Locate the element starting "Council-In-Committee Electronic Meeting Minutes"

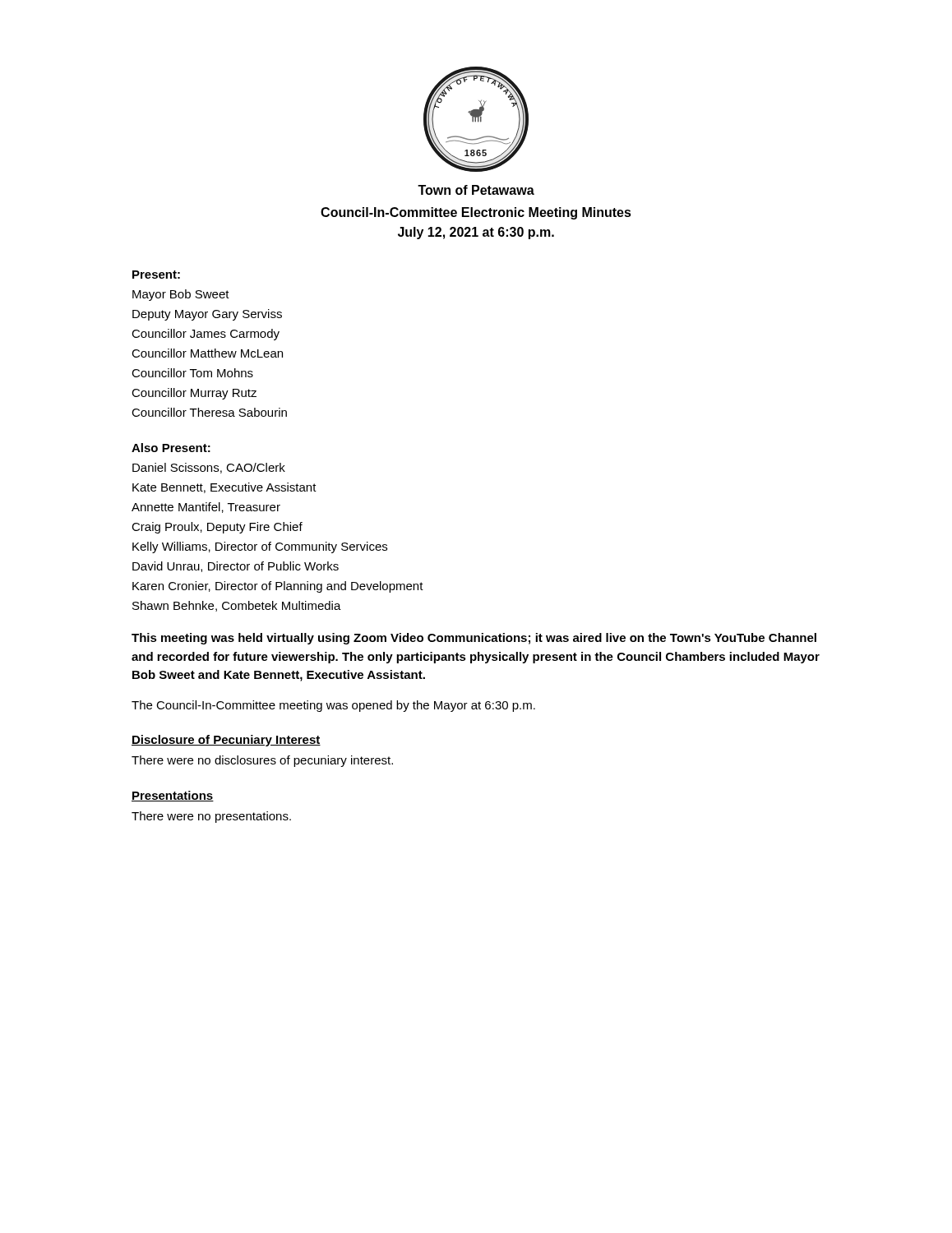click(x=476, y=222)
